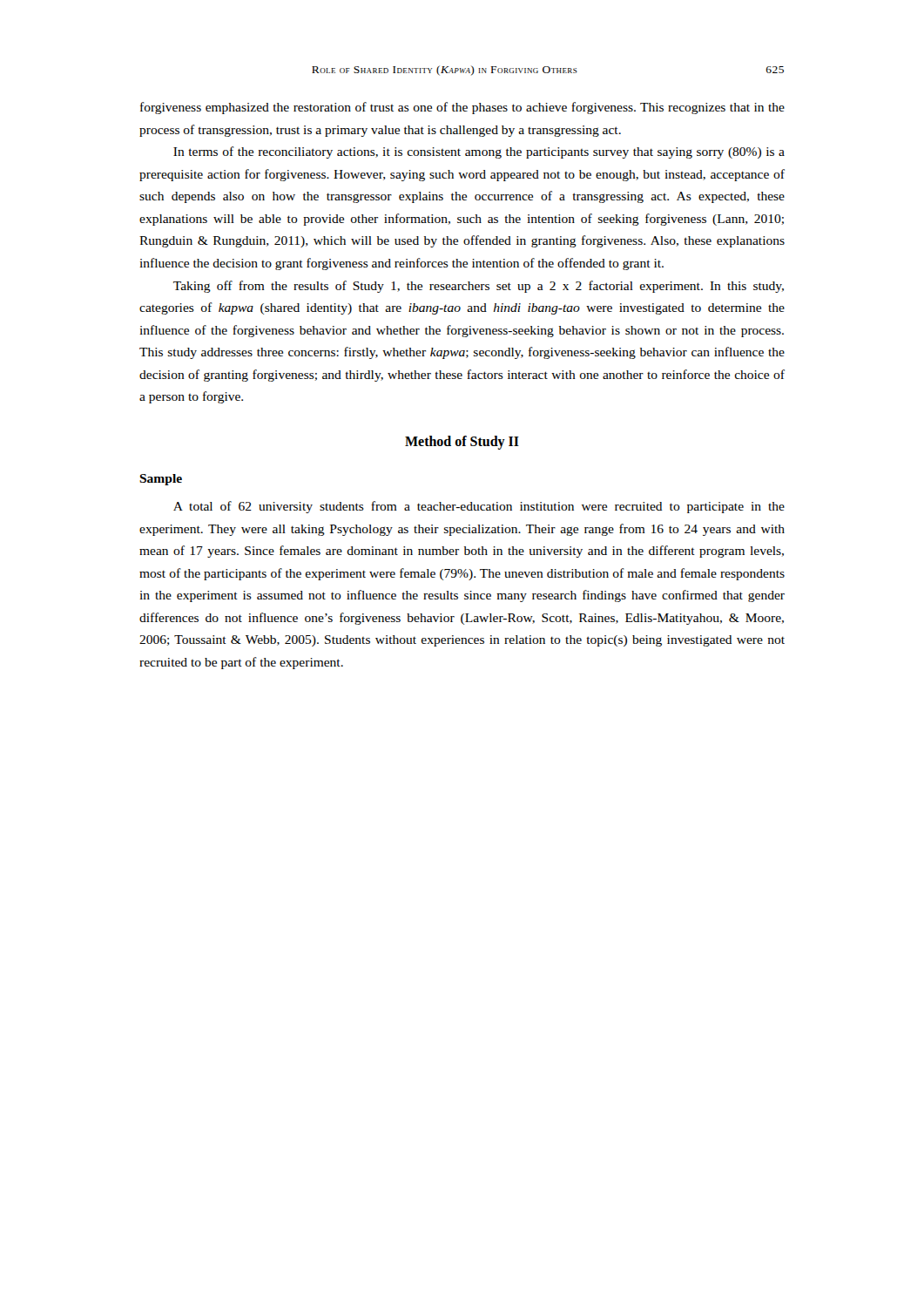Find the text block that reads "In terms of the"
This screenshot has width=924, height=1307.
(462, 207)
